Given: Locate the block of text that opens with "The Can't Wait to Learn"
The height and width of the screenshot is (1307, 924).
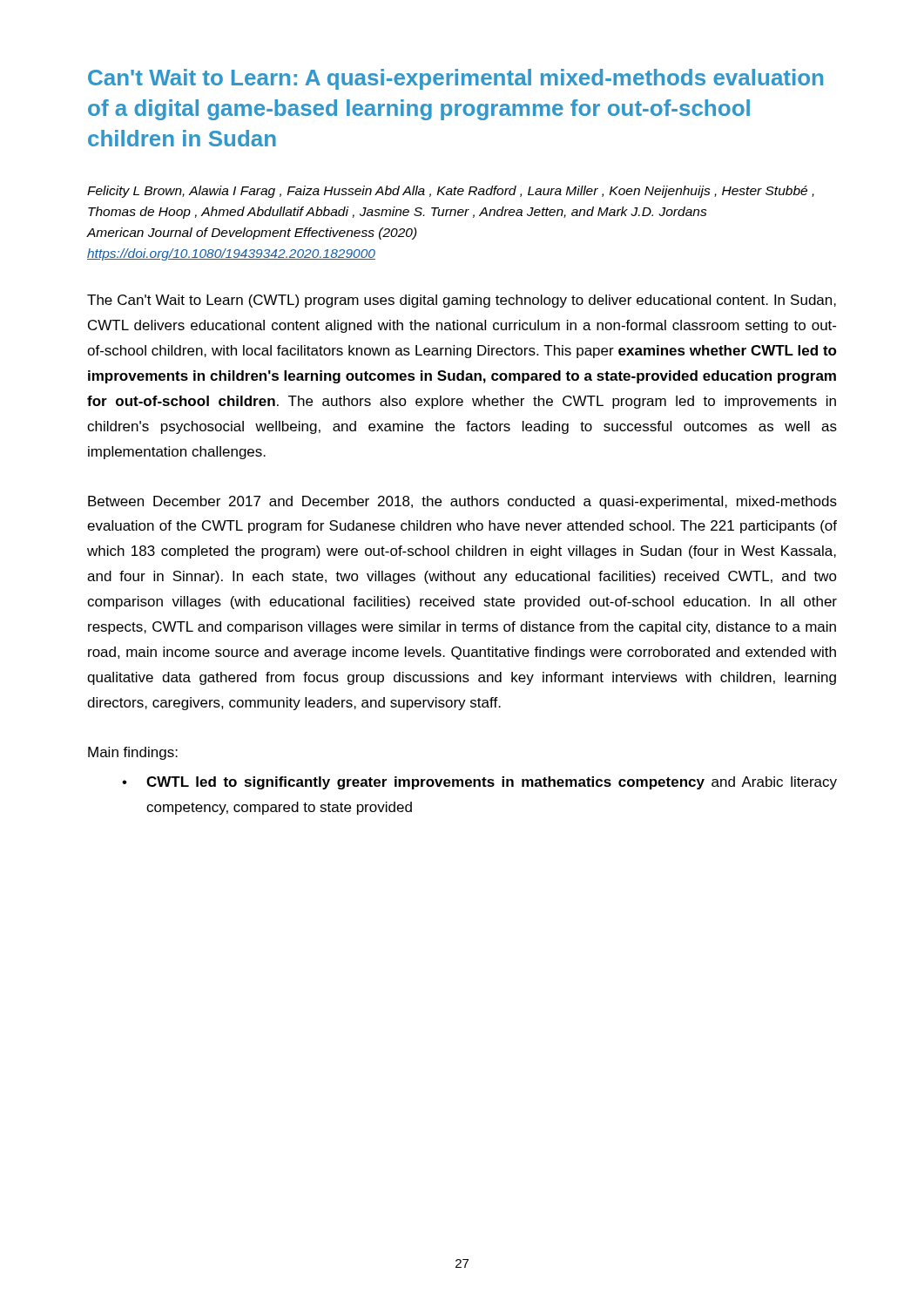Looking at the screenshot, I should coord(462,376).
